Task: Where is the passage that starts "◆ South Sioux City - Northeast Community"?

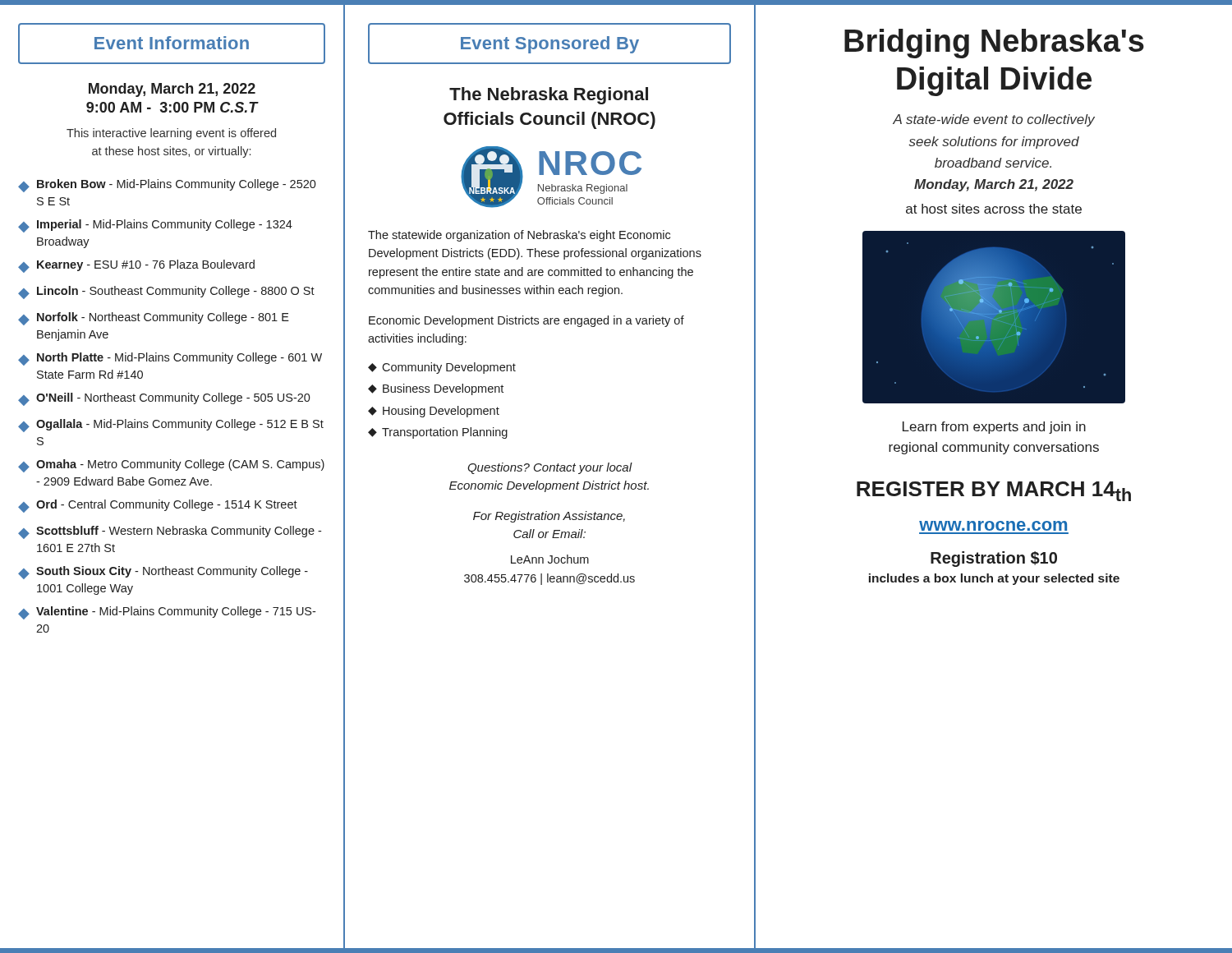Action: pyautogui.click(x=172, y=580)
